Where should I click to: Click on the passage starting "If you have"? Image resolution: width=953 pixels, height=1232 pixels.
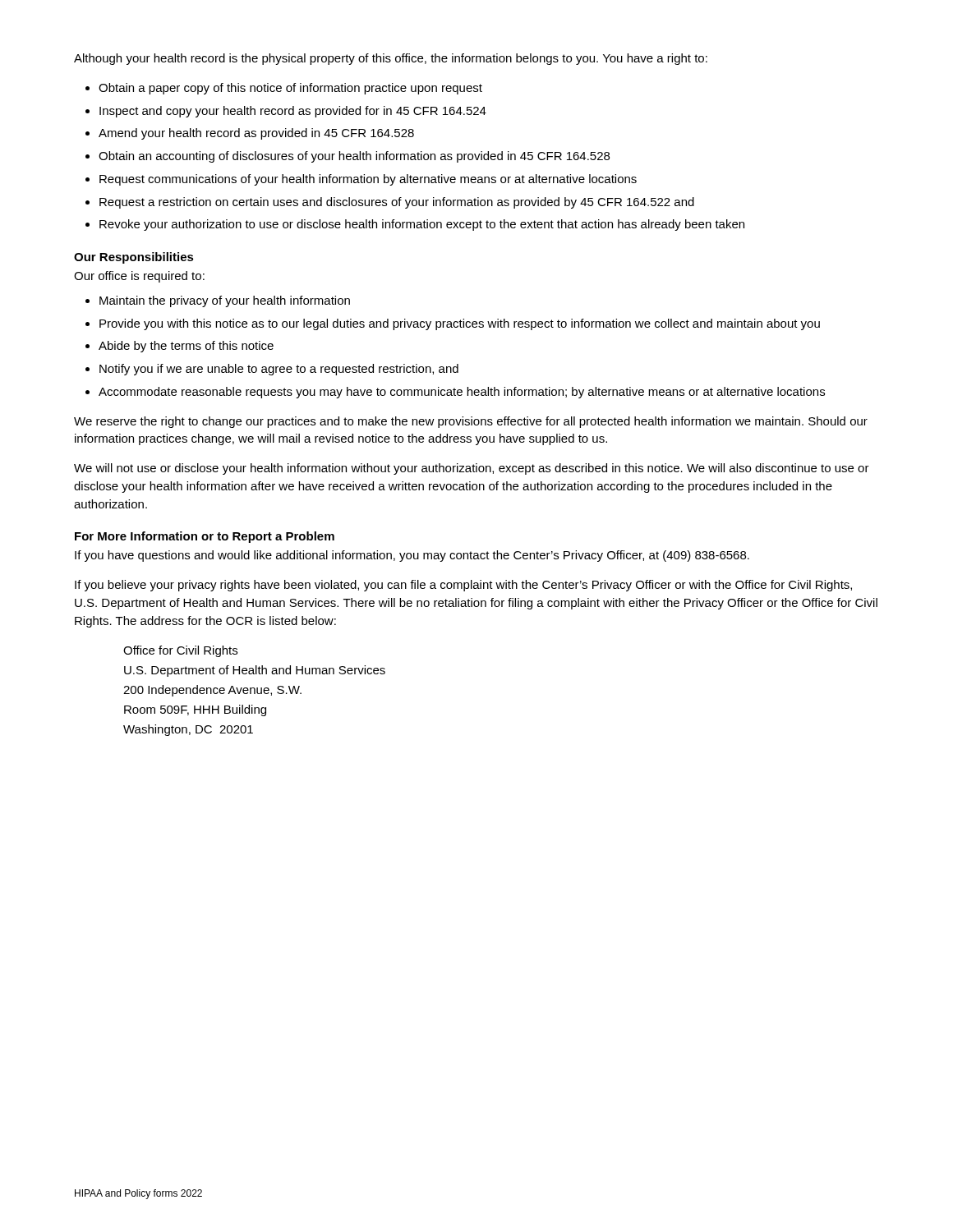[412, 555]
